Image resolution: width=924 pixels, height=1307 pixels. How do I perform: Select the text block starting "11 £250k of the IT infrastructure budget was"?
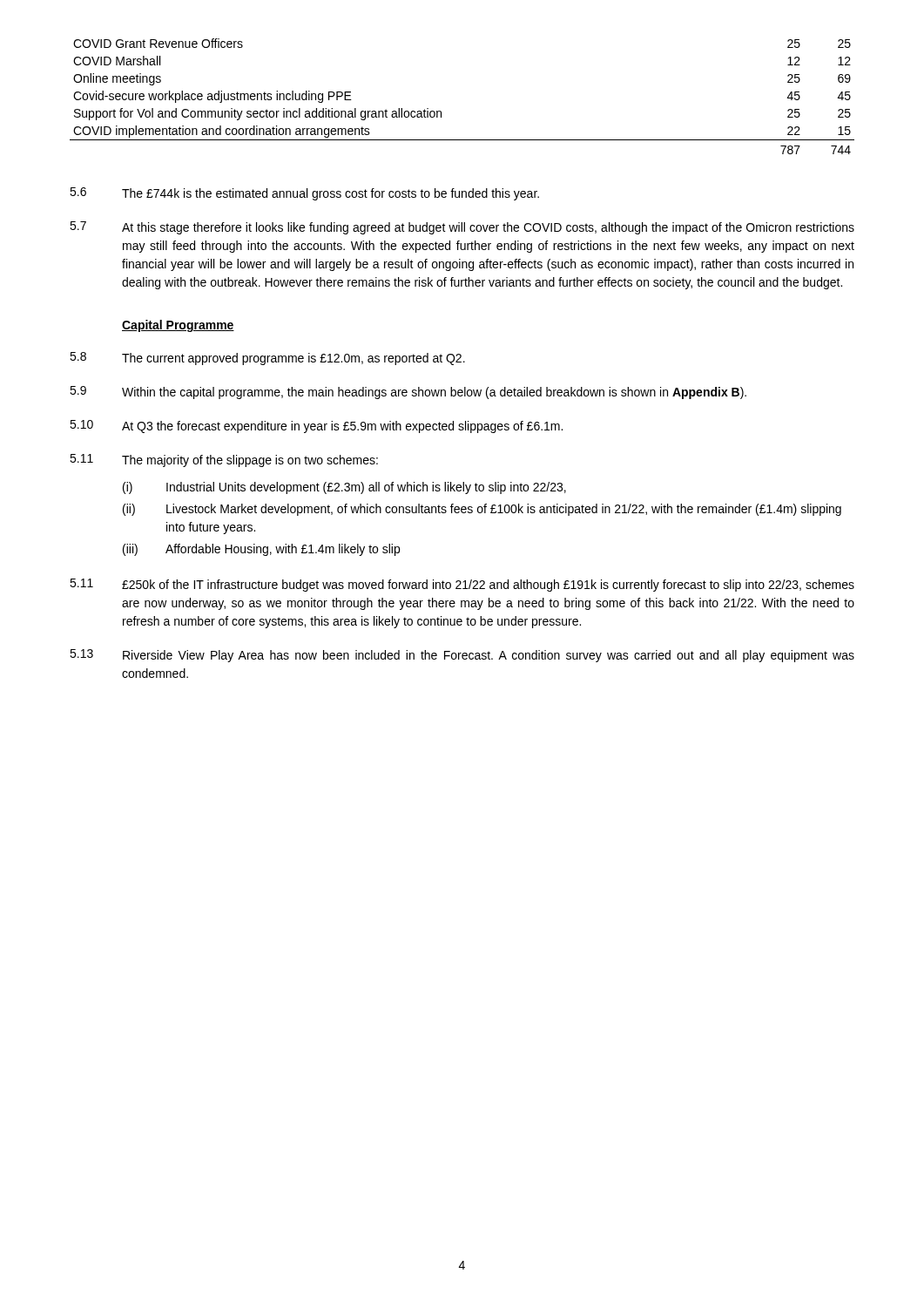(462, 603)
